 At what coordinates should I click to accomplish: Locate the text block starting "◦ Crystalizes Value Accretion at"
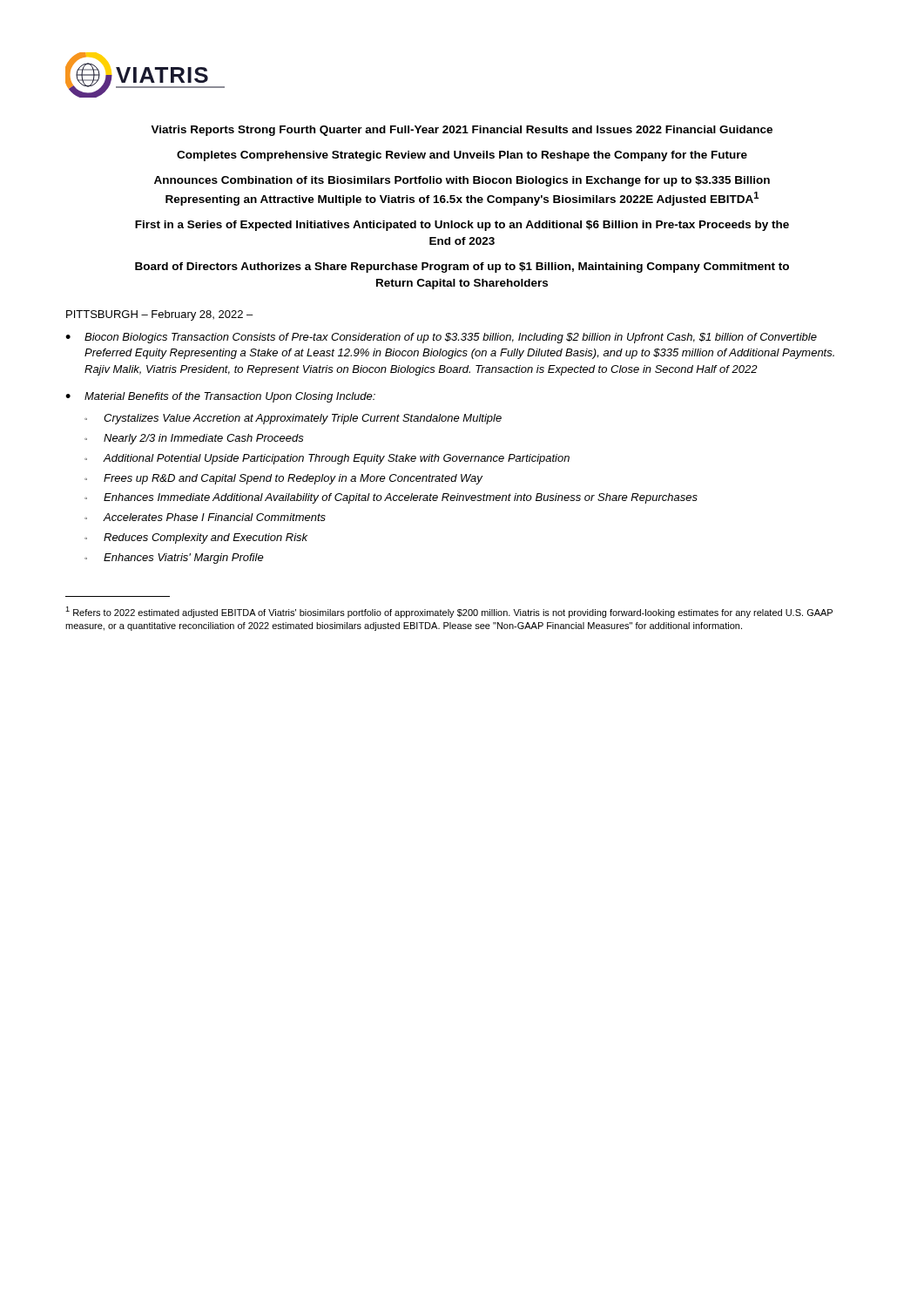[x=472, y=419]
